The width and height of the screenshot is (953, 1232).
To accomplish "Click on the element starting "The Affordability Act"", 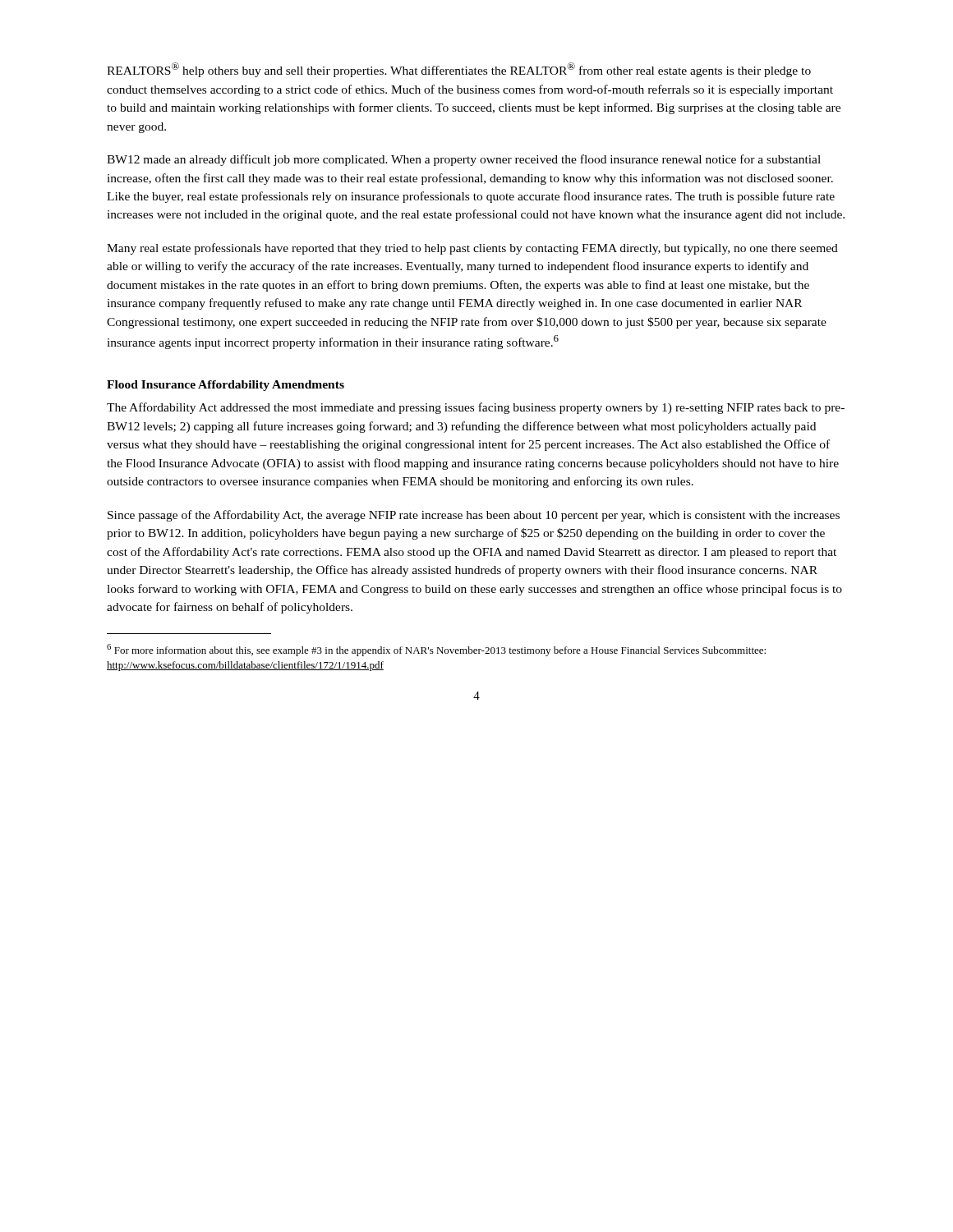I will (x=476, y=445).
